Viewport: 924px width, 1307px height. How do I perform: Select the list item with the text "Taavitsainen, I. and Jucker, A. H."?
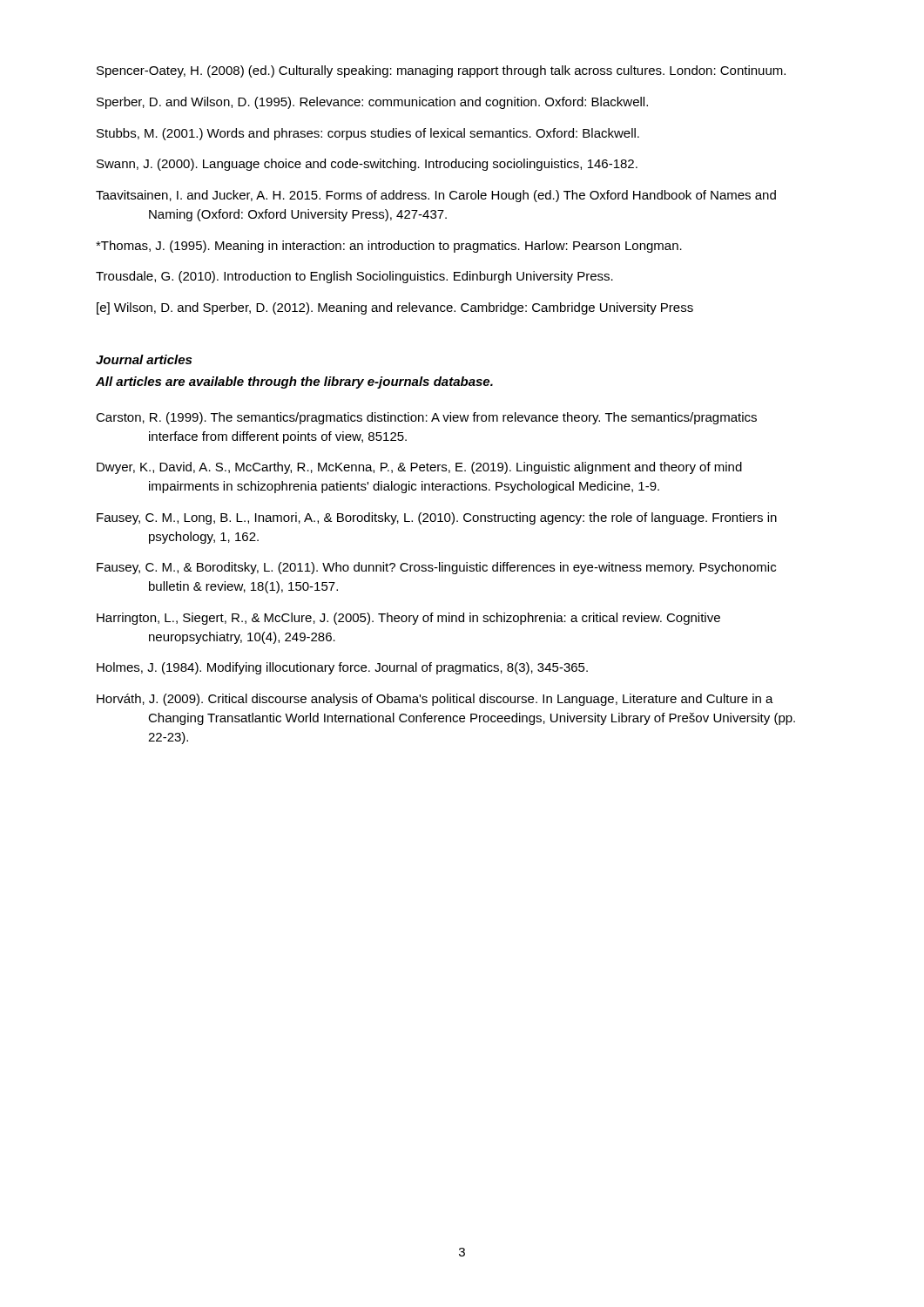[x=436, y=204]
